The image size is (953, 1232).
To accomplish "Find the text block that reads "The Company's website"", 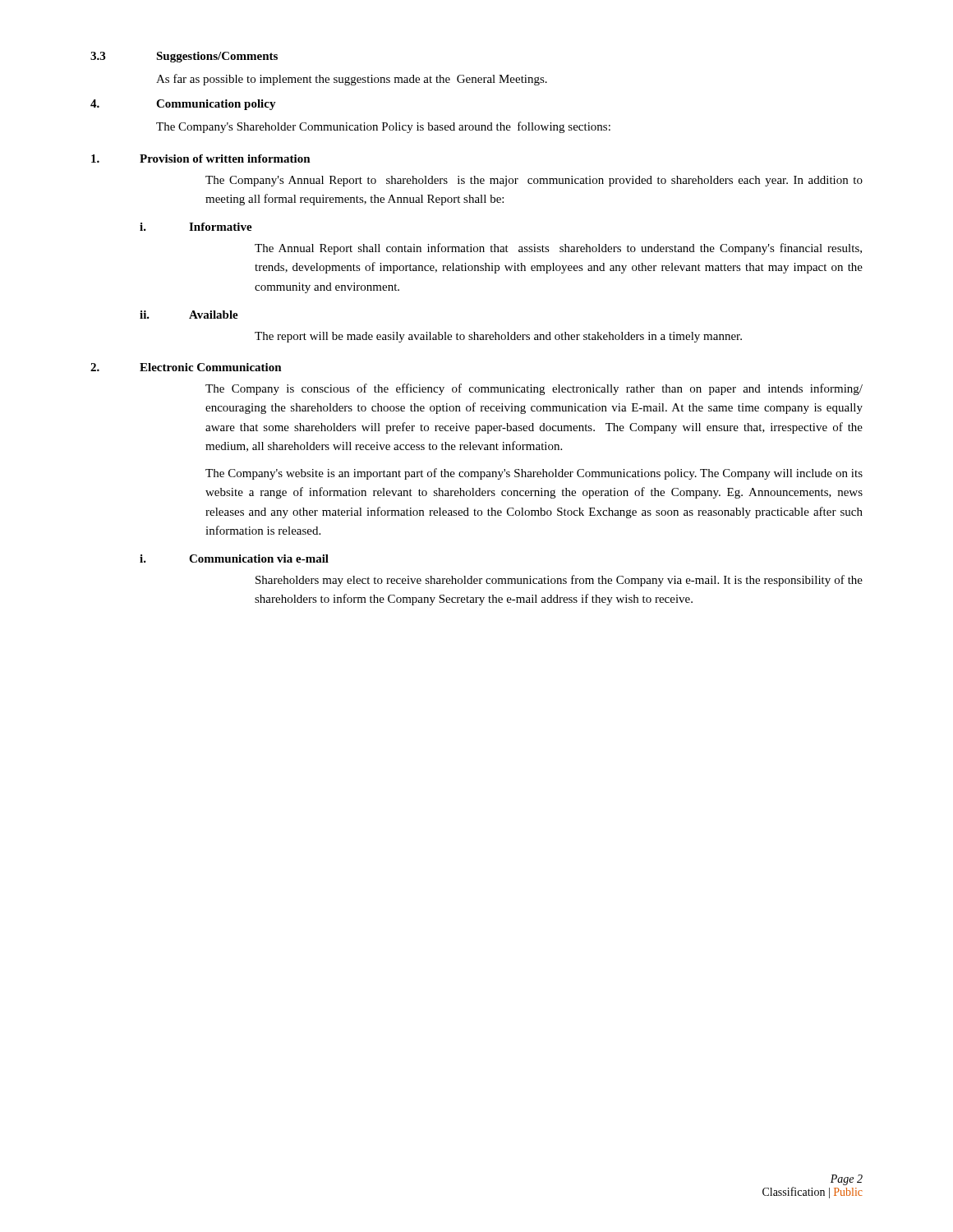I will click(476, 502).
